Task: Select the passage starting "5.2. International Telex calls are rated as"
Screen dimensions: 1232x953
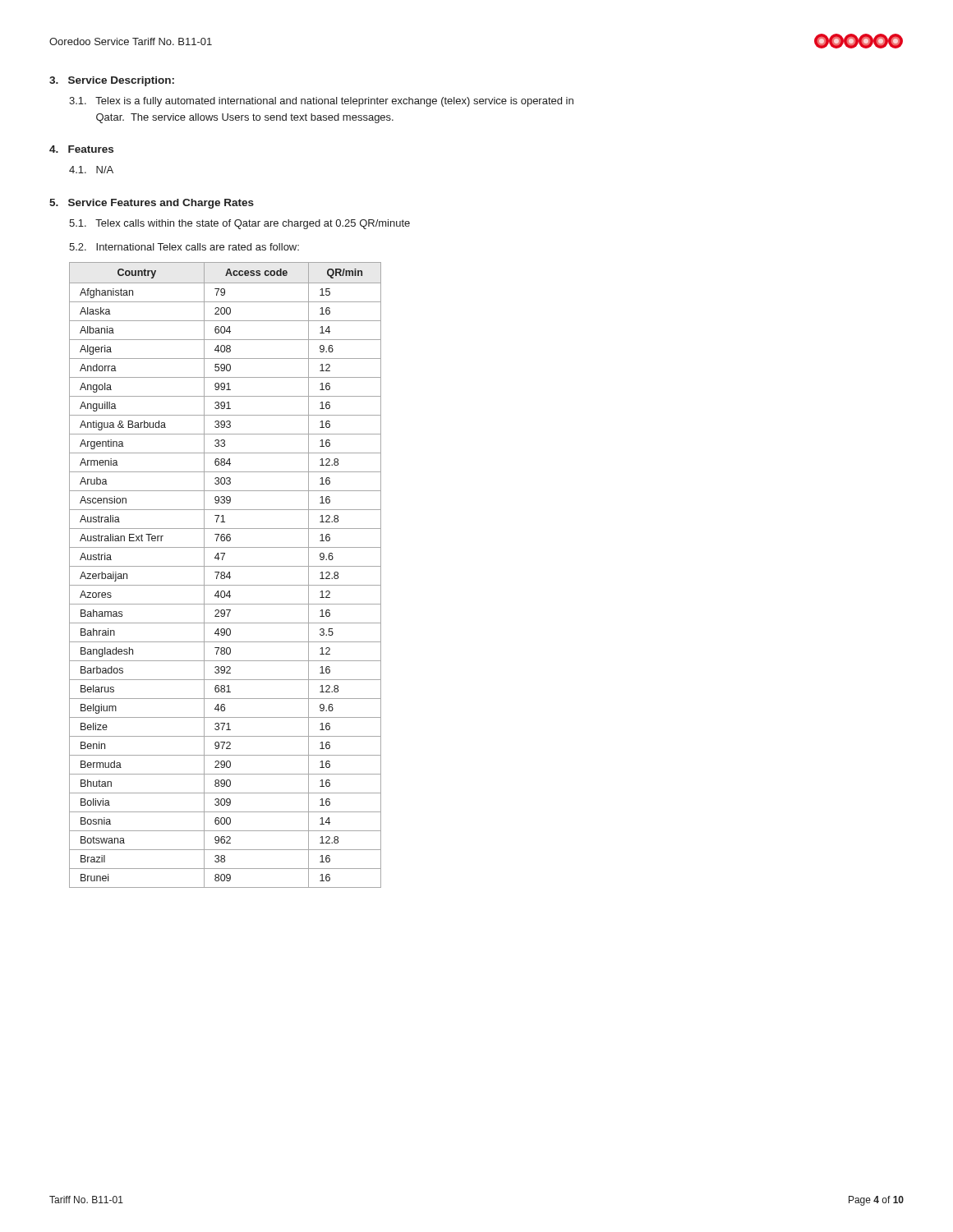Action: click(184, 247)
